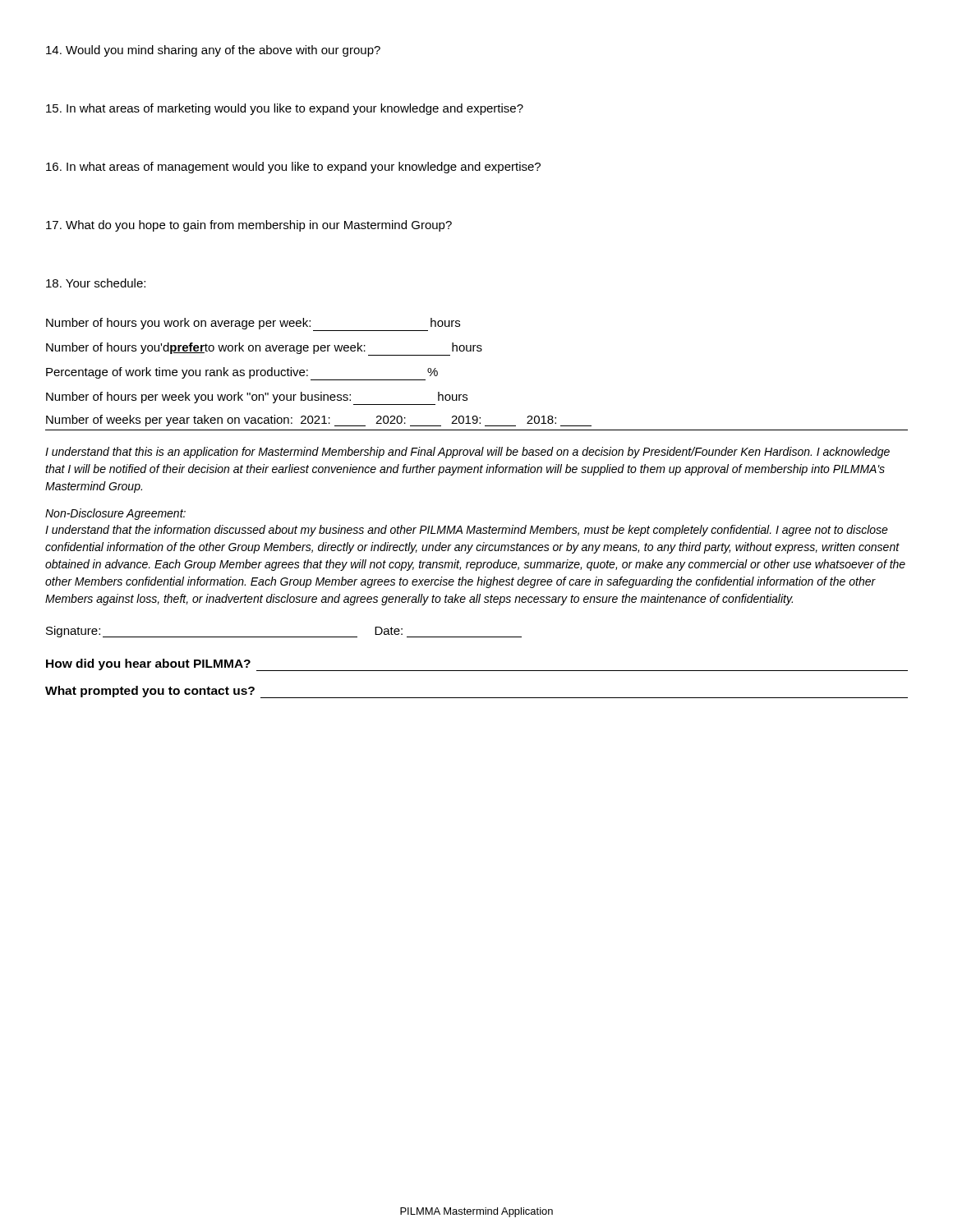Point to the block beginning "Number of hours per"
Viewport: 953px width, 1232px height.
(x=257, y=396)
